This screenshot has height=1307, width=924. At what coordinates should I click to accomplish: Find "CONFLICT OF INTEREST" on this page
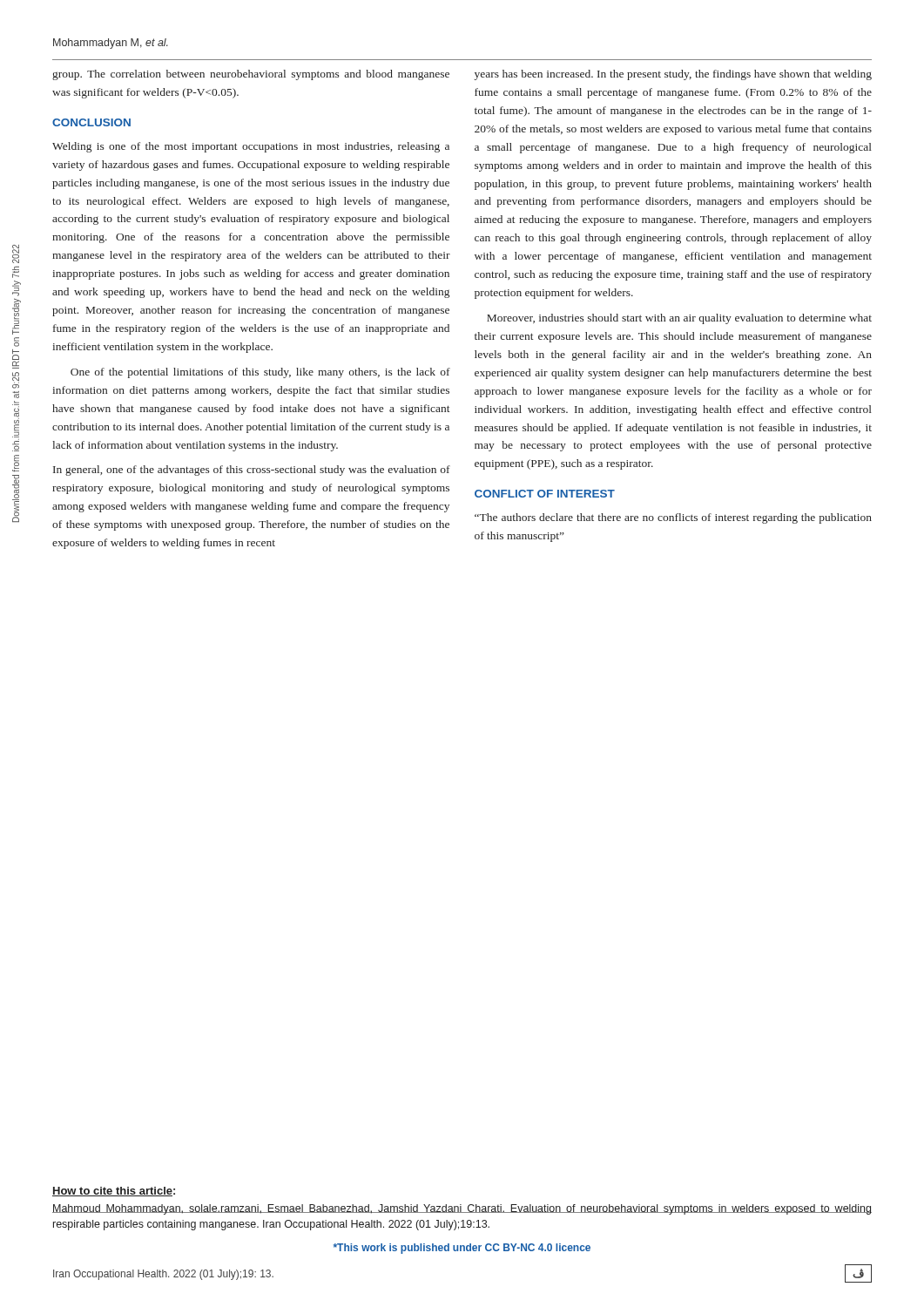544,494
